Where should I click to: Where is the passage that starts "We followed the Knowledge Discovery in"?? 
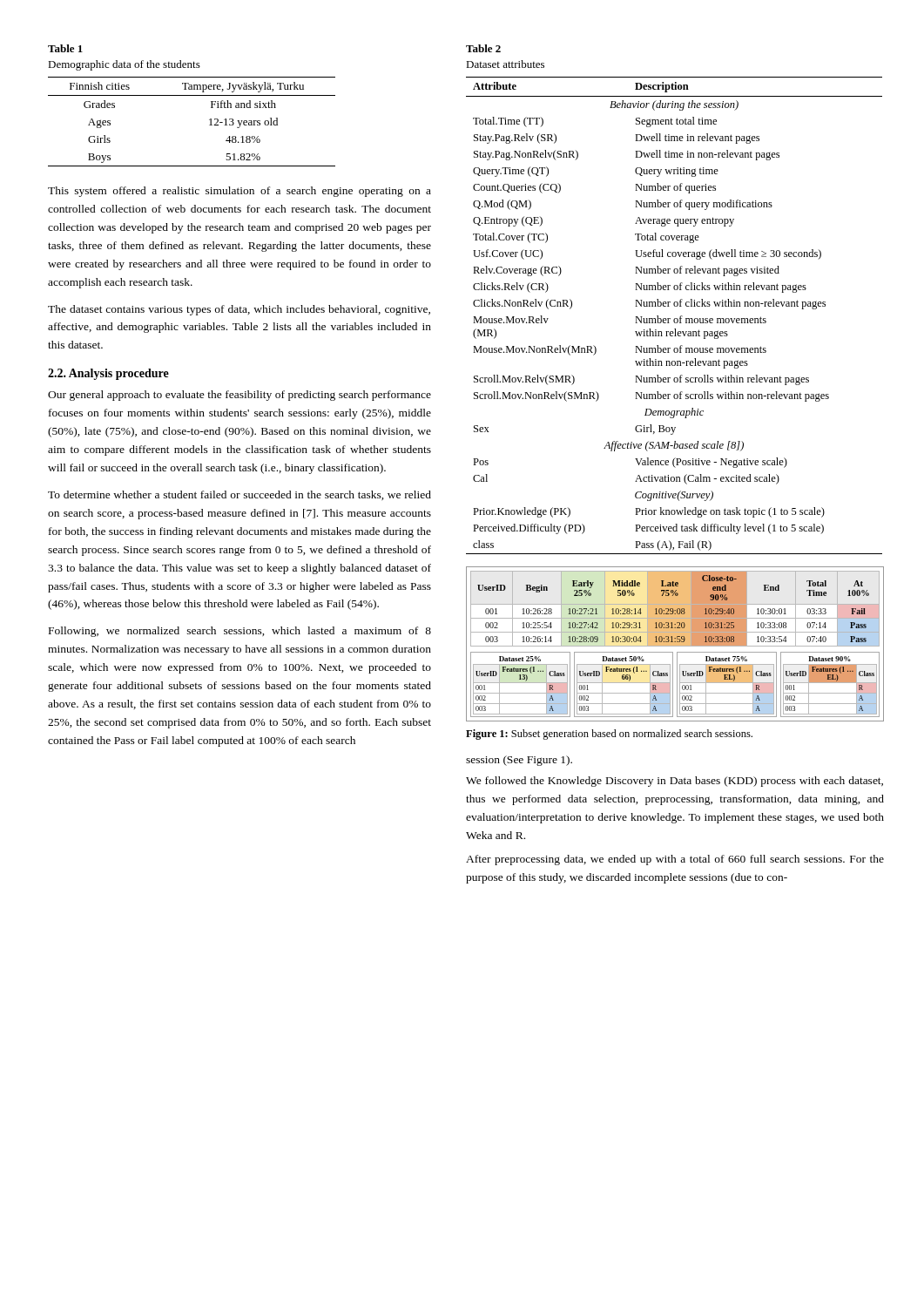[675, 808]
